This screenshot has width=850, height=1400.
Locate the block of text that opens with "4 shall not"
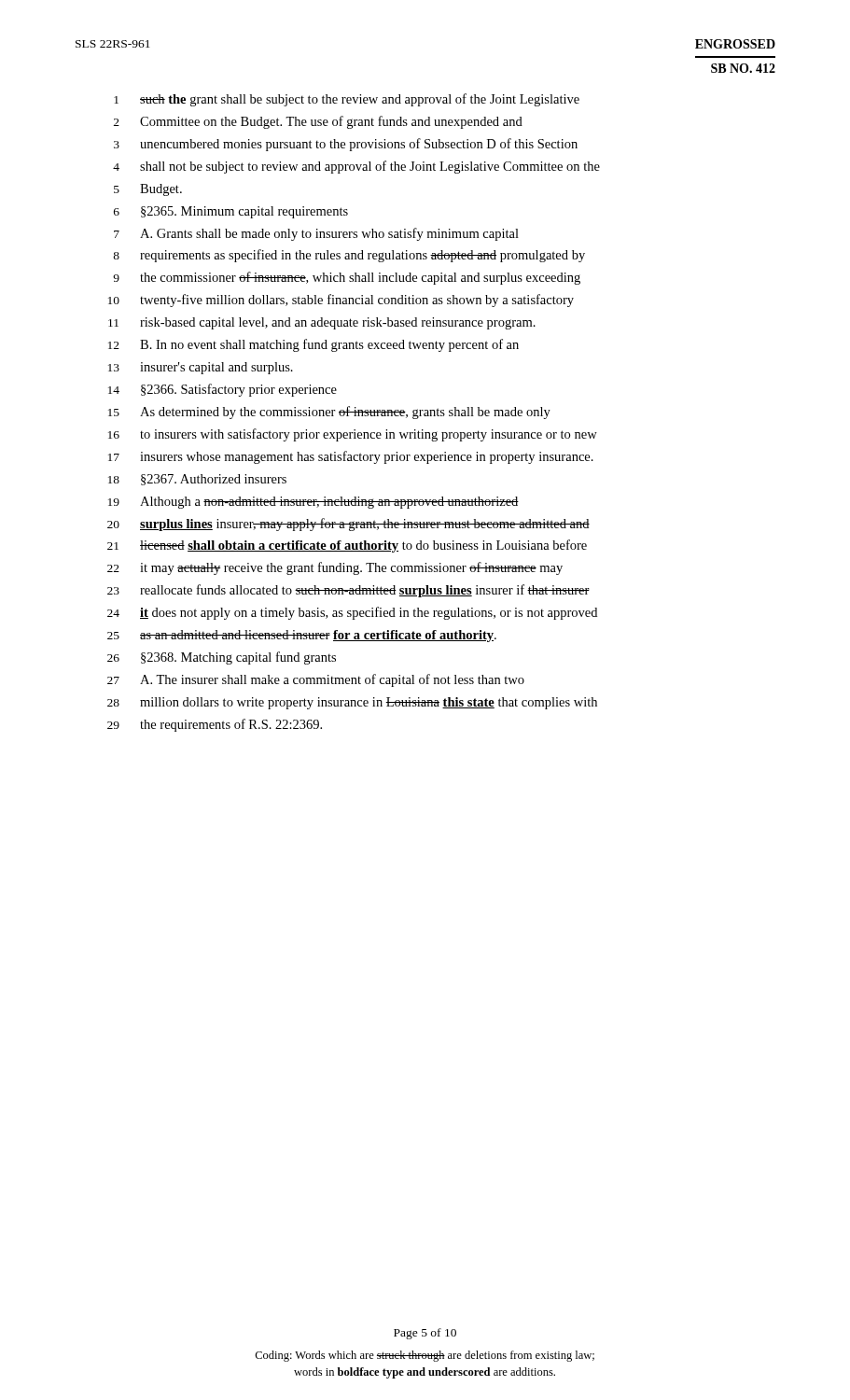(x=425, y=167)
